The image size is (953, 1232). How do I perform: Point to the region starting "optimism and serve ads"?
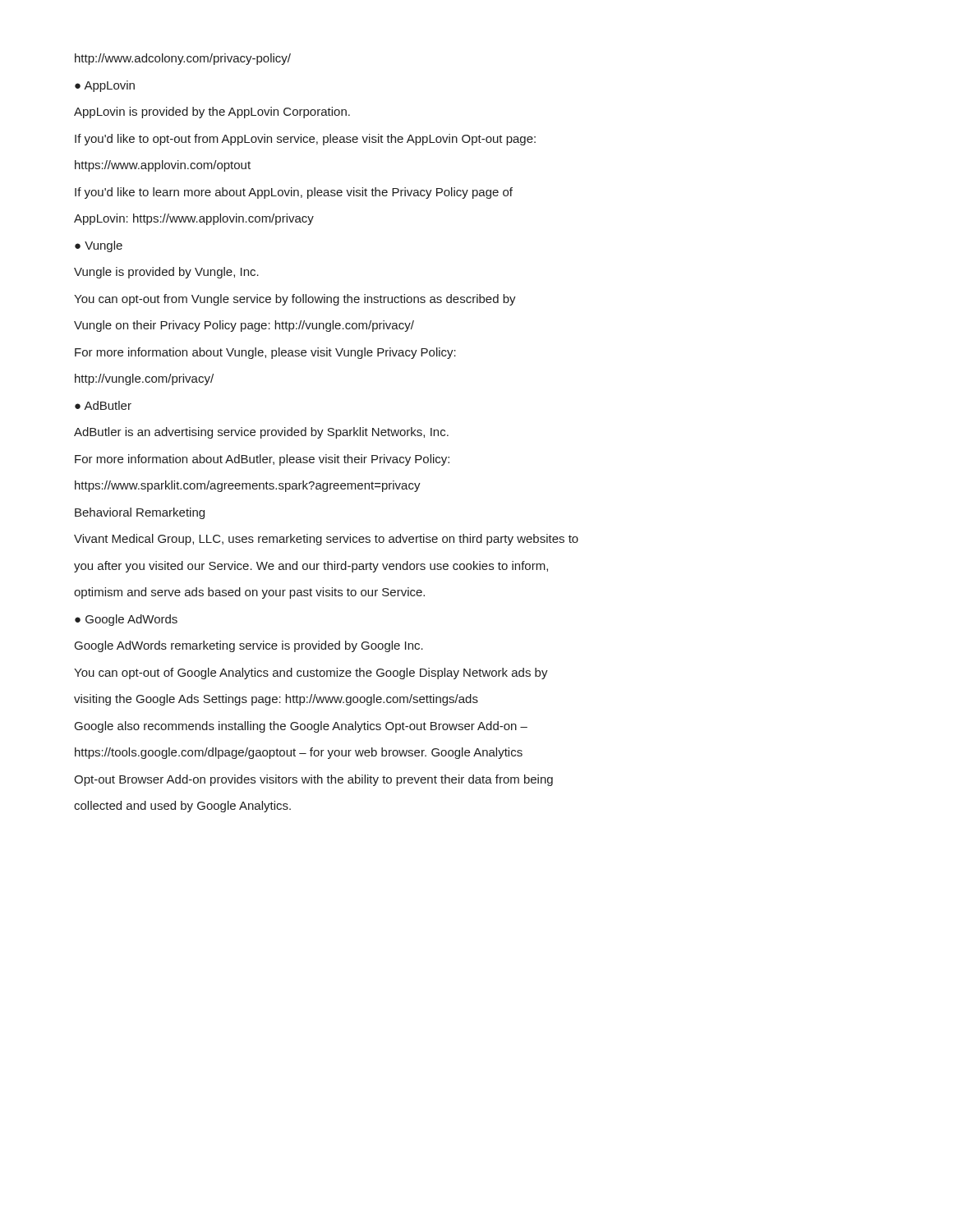(x=250, y=592)
